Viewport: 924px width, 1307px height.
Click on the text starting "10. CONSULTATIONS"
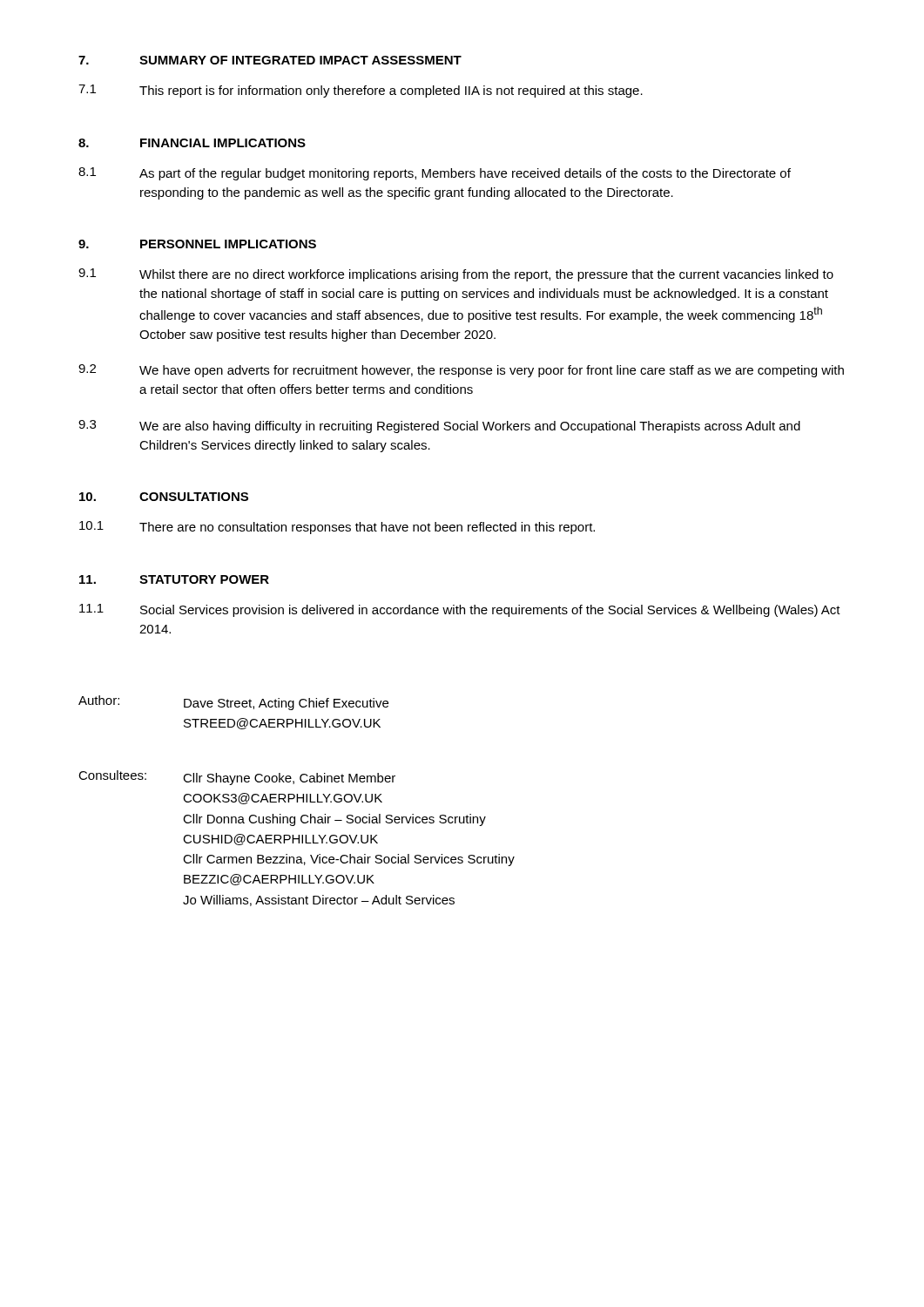pyautogui.click(x=164, y=496)
